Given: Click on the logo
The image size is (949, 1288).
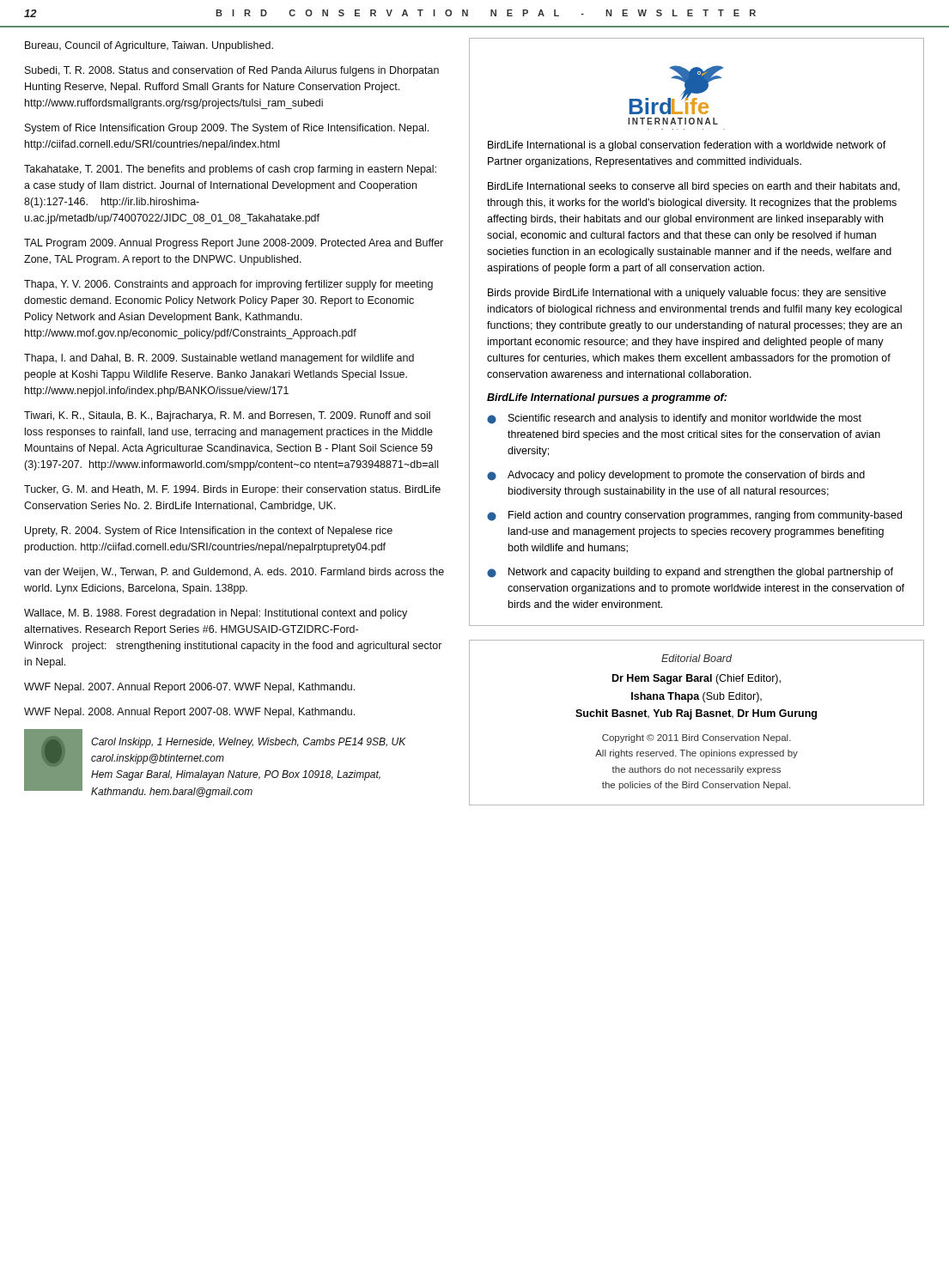Looking at the screenshot, I should [697, 92].
